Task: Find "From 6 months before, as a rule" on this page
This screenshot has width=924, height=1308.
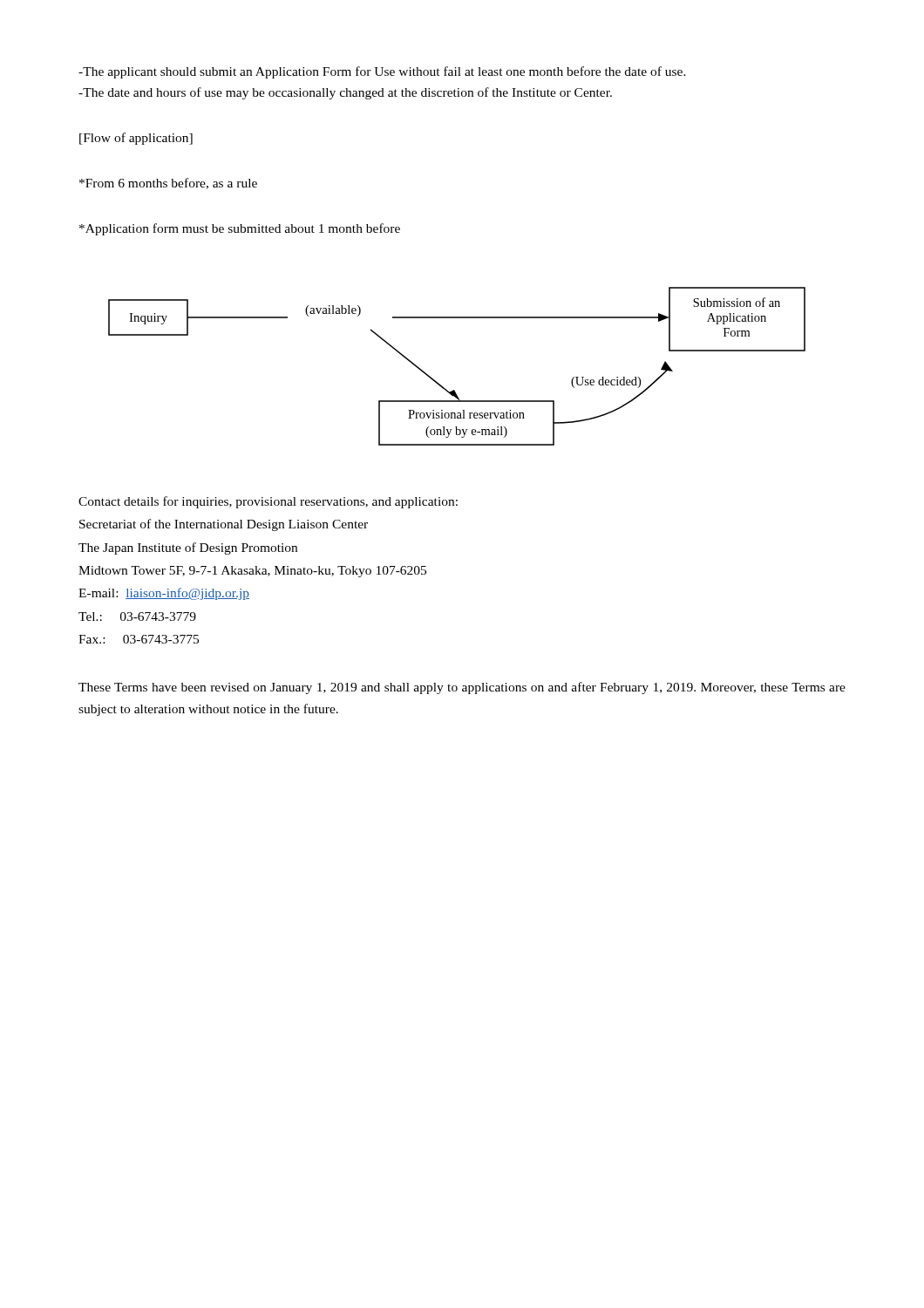Action: pos(168,183)
